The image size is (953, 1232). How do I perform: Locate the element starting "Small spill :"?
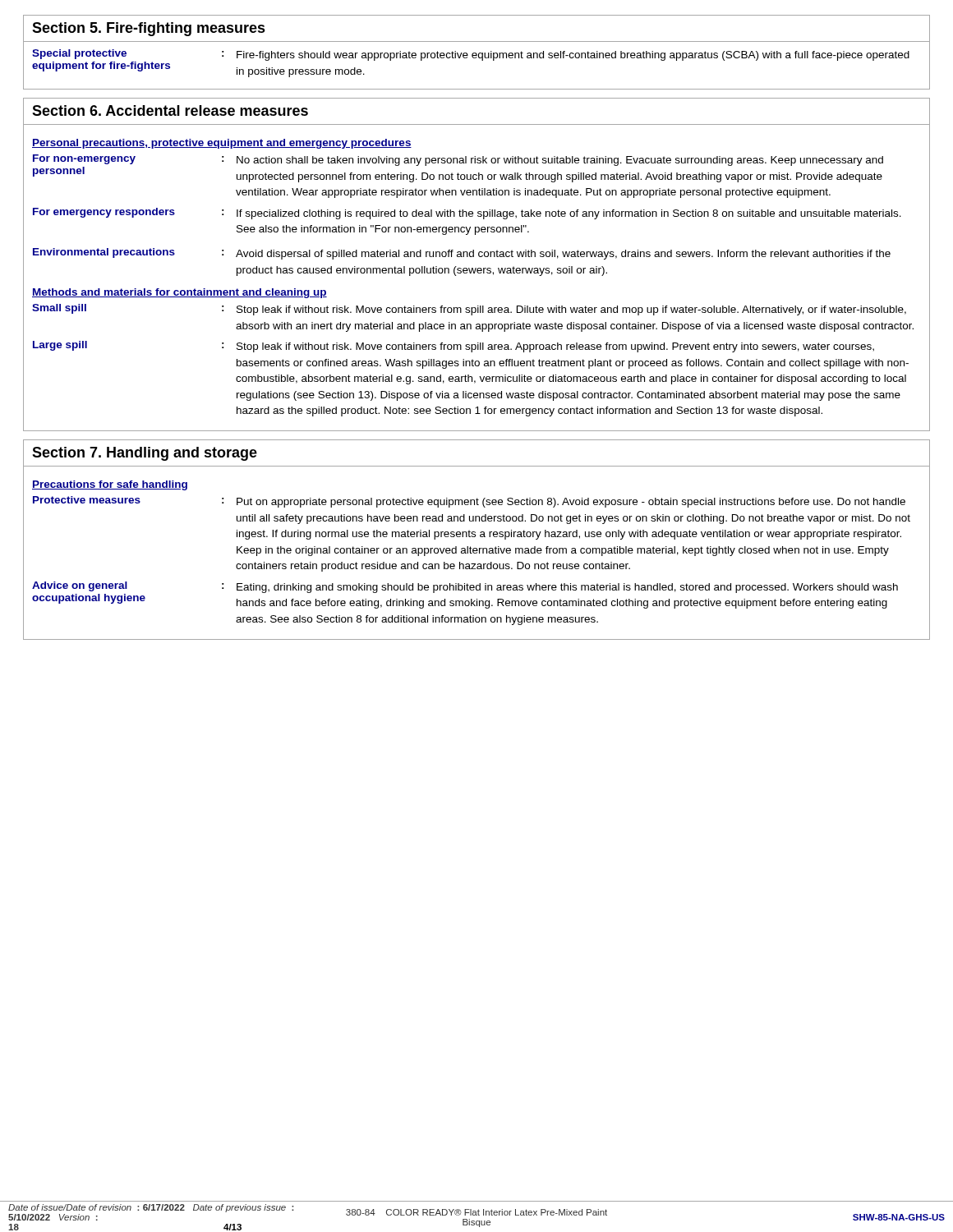pyautogui.click(x=476, y=318)
